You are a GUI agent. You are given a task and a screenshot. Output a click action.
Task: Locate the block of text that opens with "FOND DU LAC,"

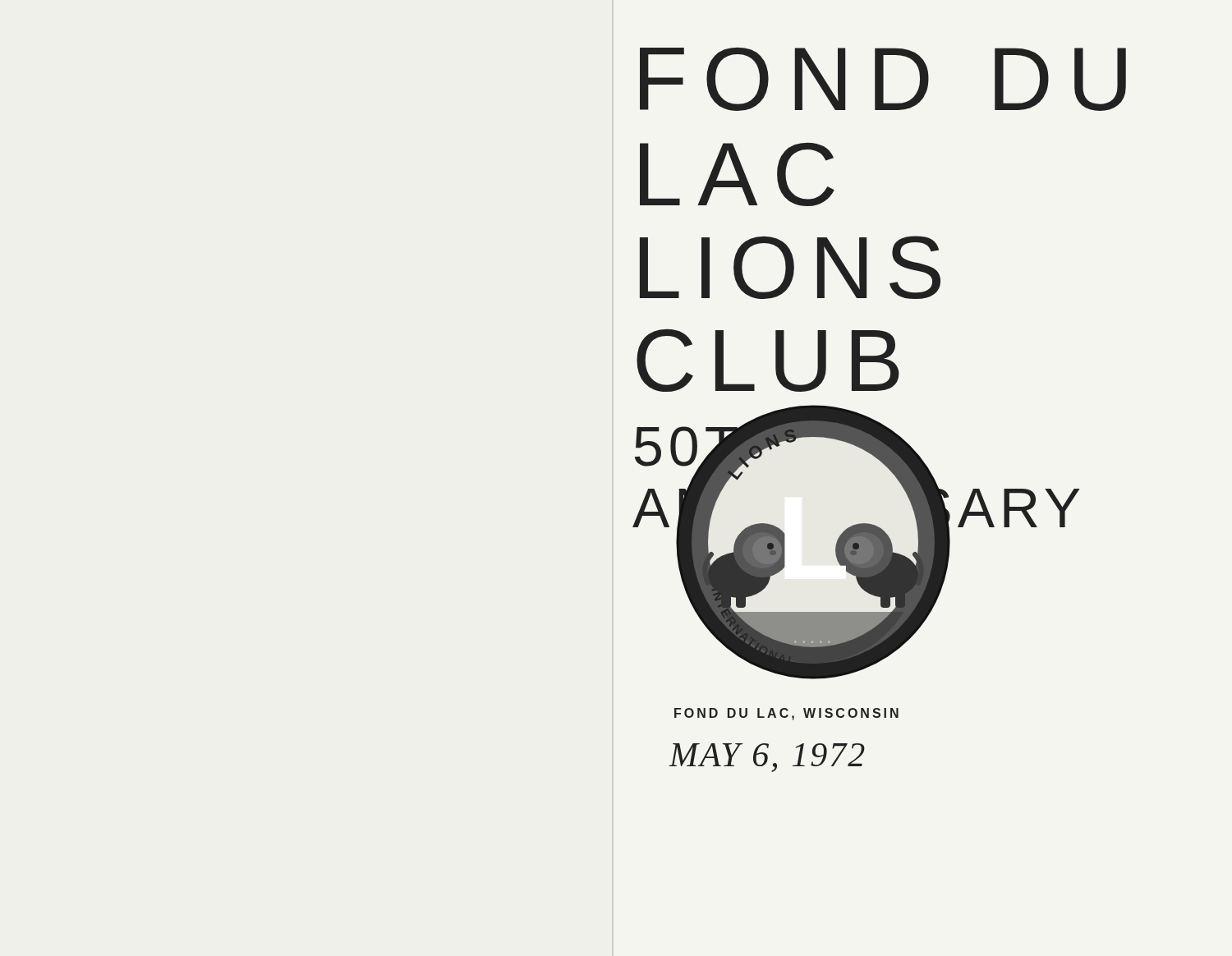[x=787, y=713]
